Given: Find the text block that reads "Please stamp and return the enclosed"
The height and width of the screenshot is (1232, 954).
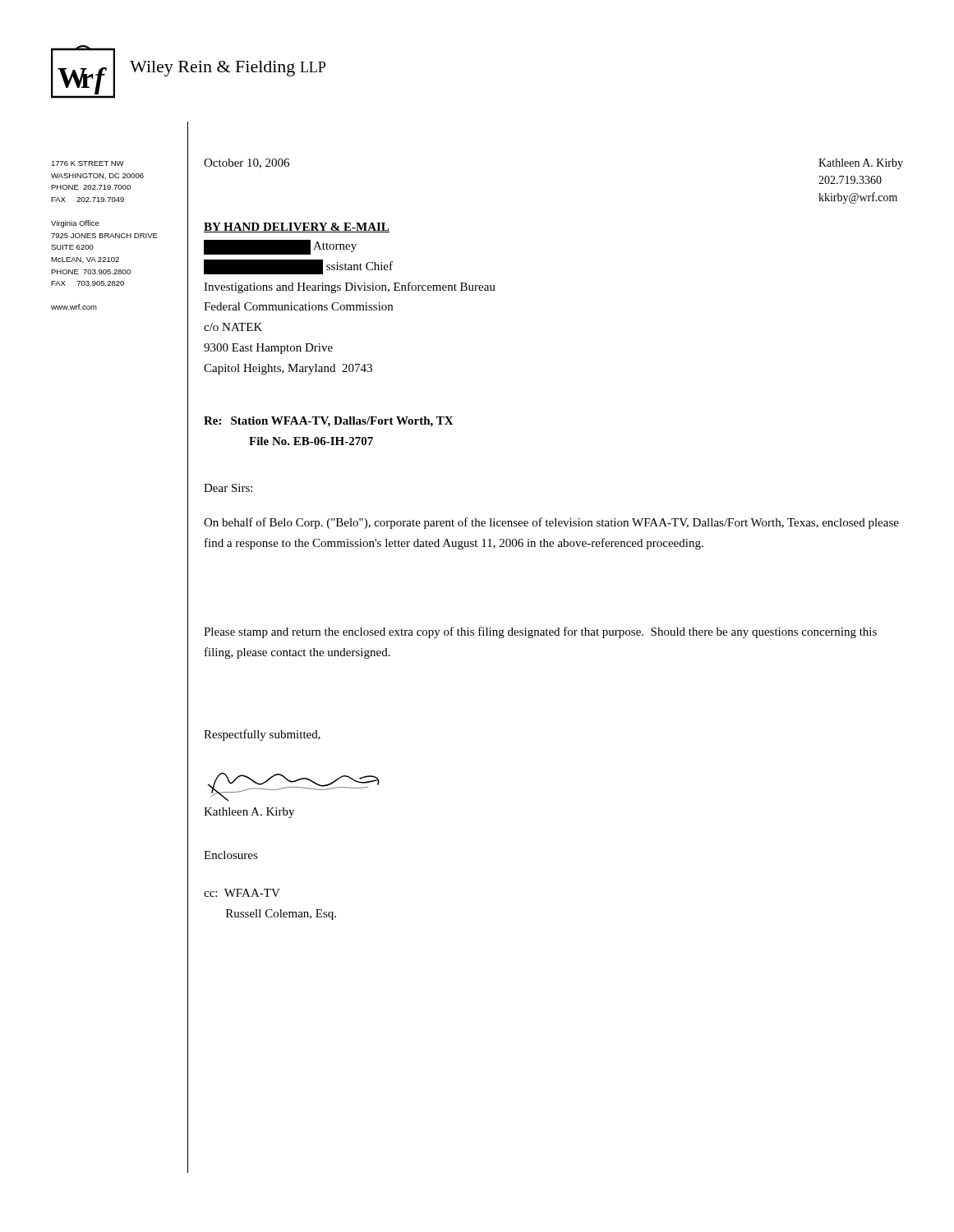Looking at the screenshot, I should (540, 642).
